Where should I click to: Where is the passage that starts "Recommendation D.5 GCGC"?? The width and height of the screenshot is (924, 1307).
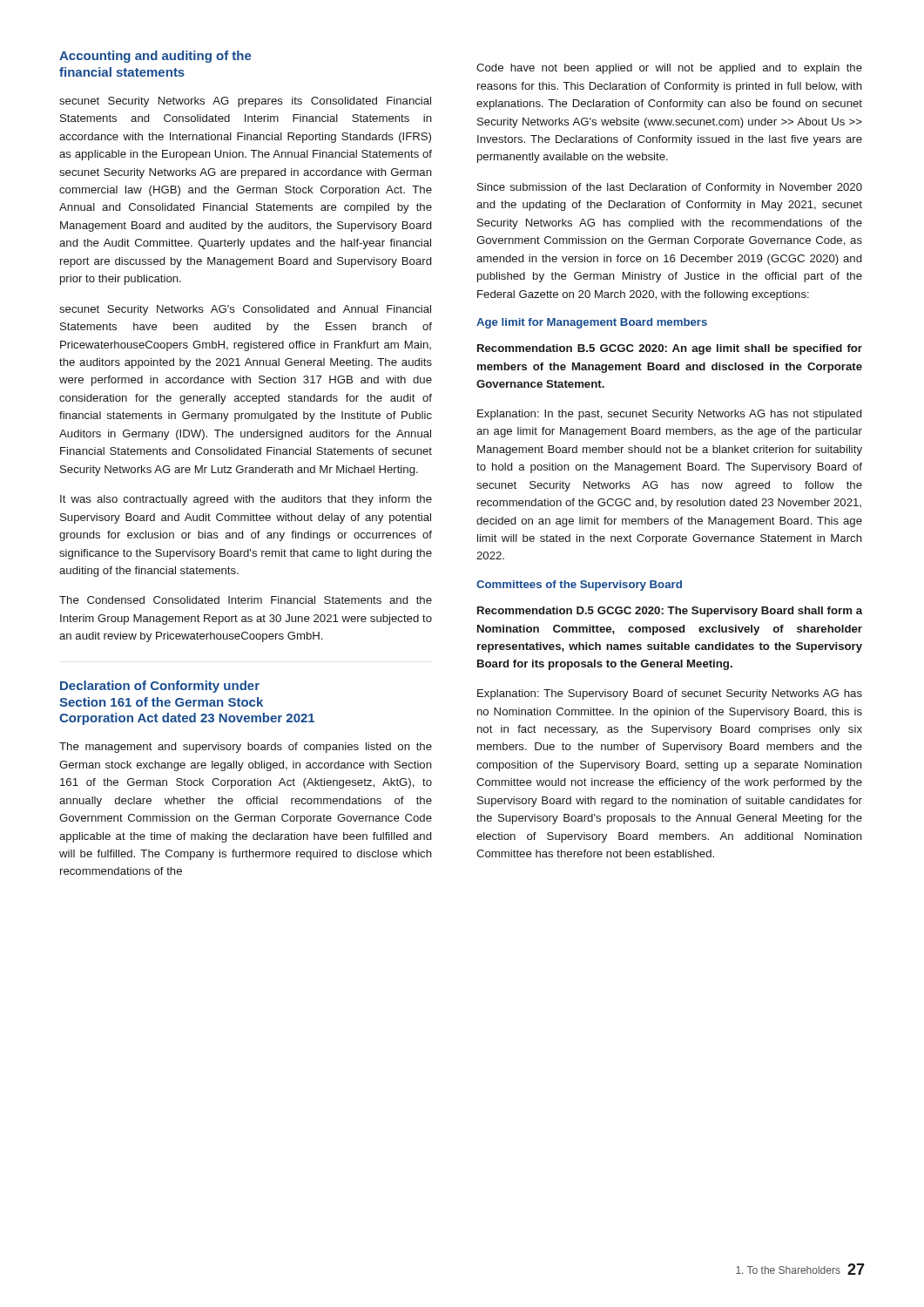[x=669, y=638]
